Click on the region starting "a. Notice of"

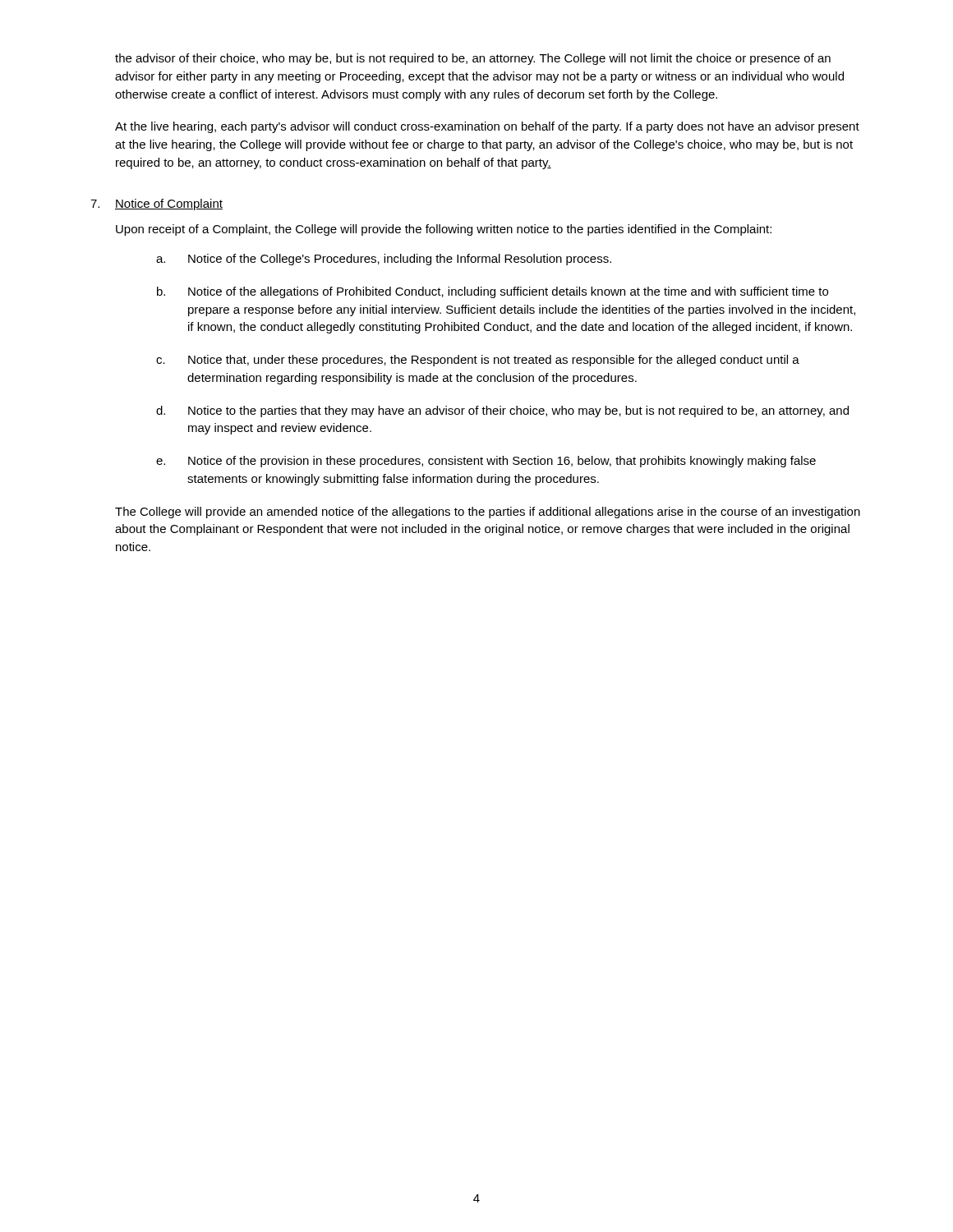(509, 259)
